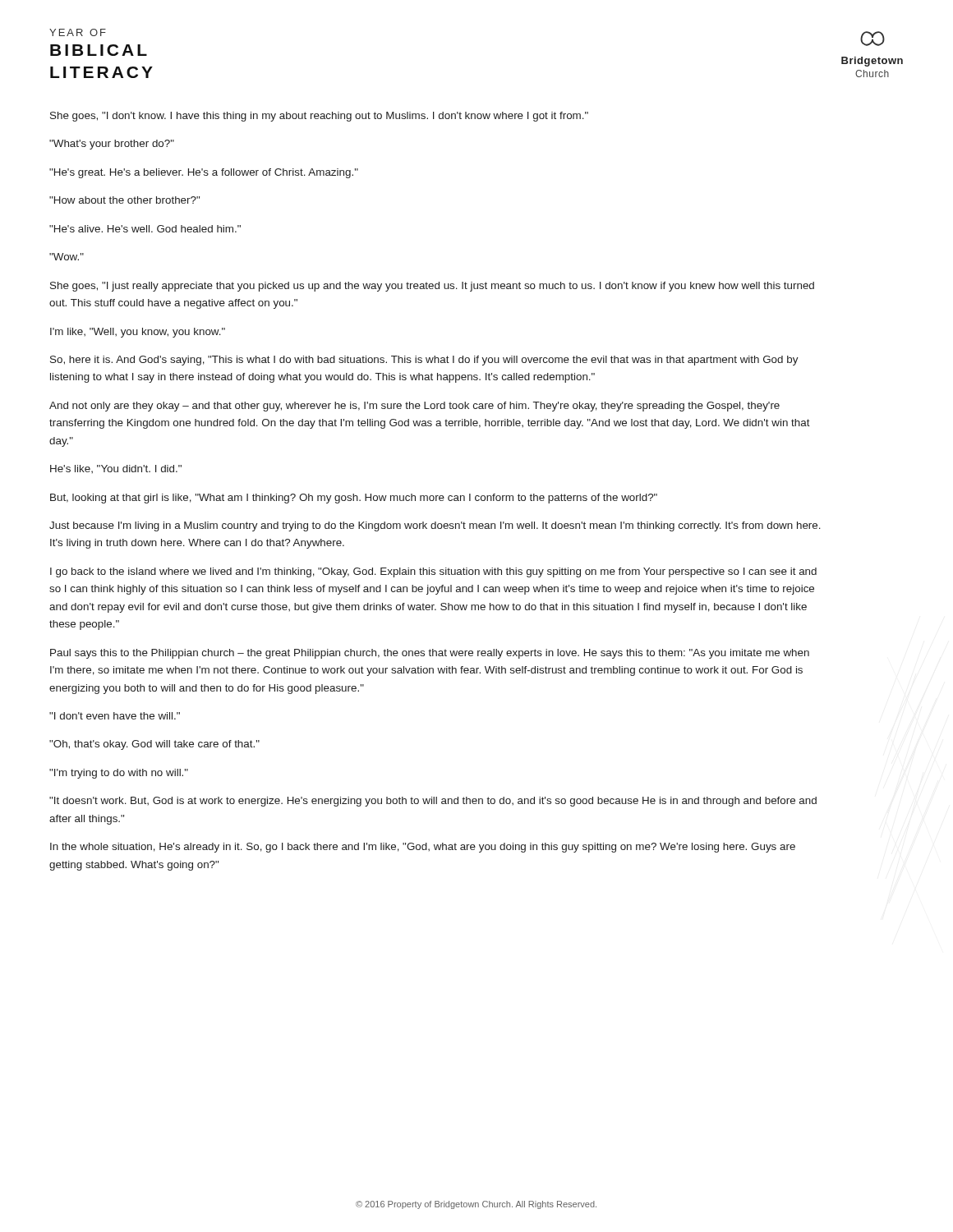Find the text block with the text ""It doesn't work. But, God is at work"
Screen dimensions: 1232x953
coord(433,809)
